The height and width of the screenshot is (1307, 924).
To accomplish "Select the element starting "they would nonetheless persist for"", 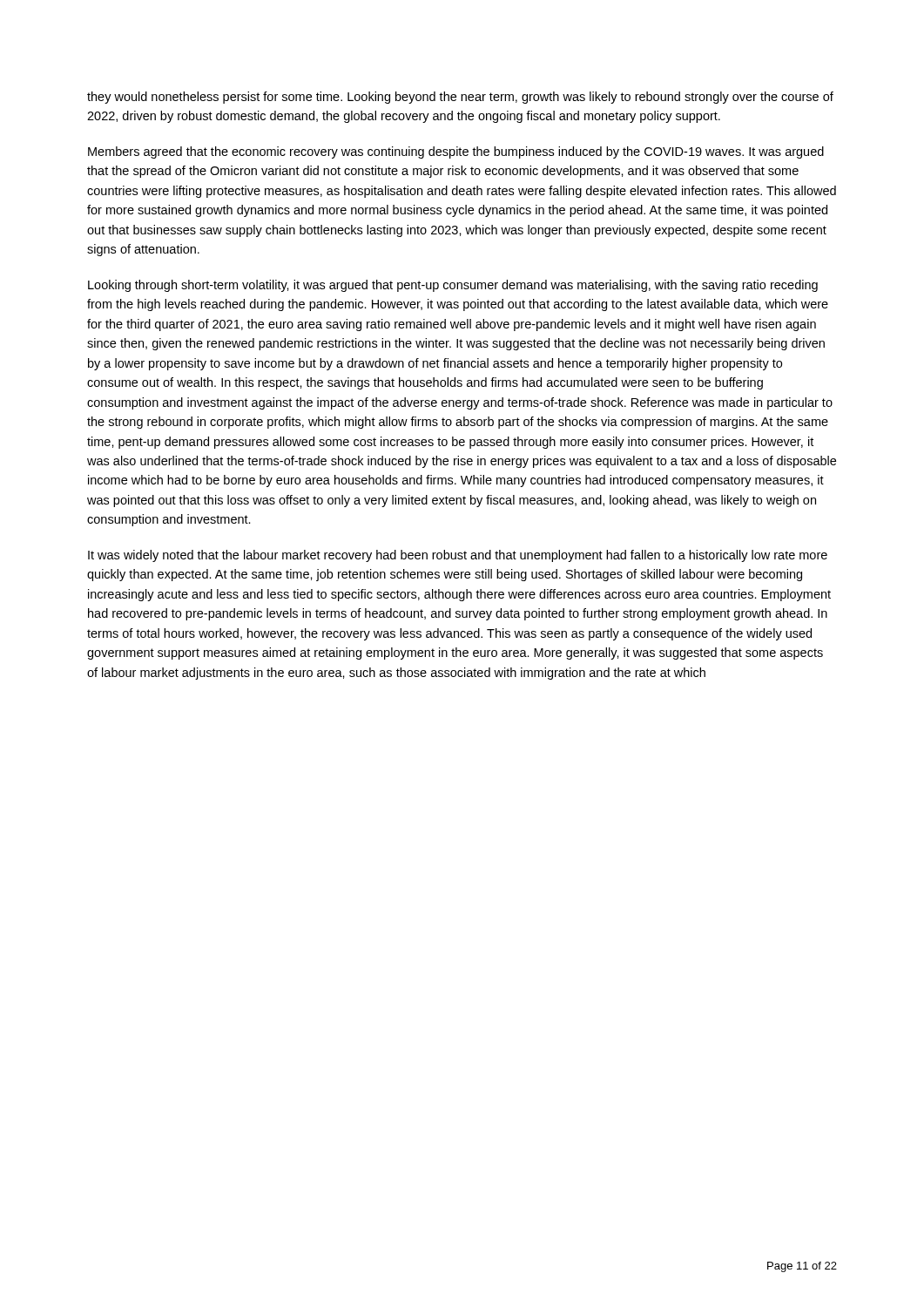I will [x=460, y=107].
